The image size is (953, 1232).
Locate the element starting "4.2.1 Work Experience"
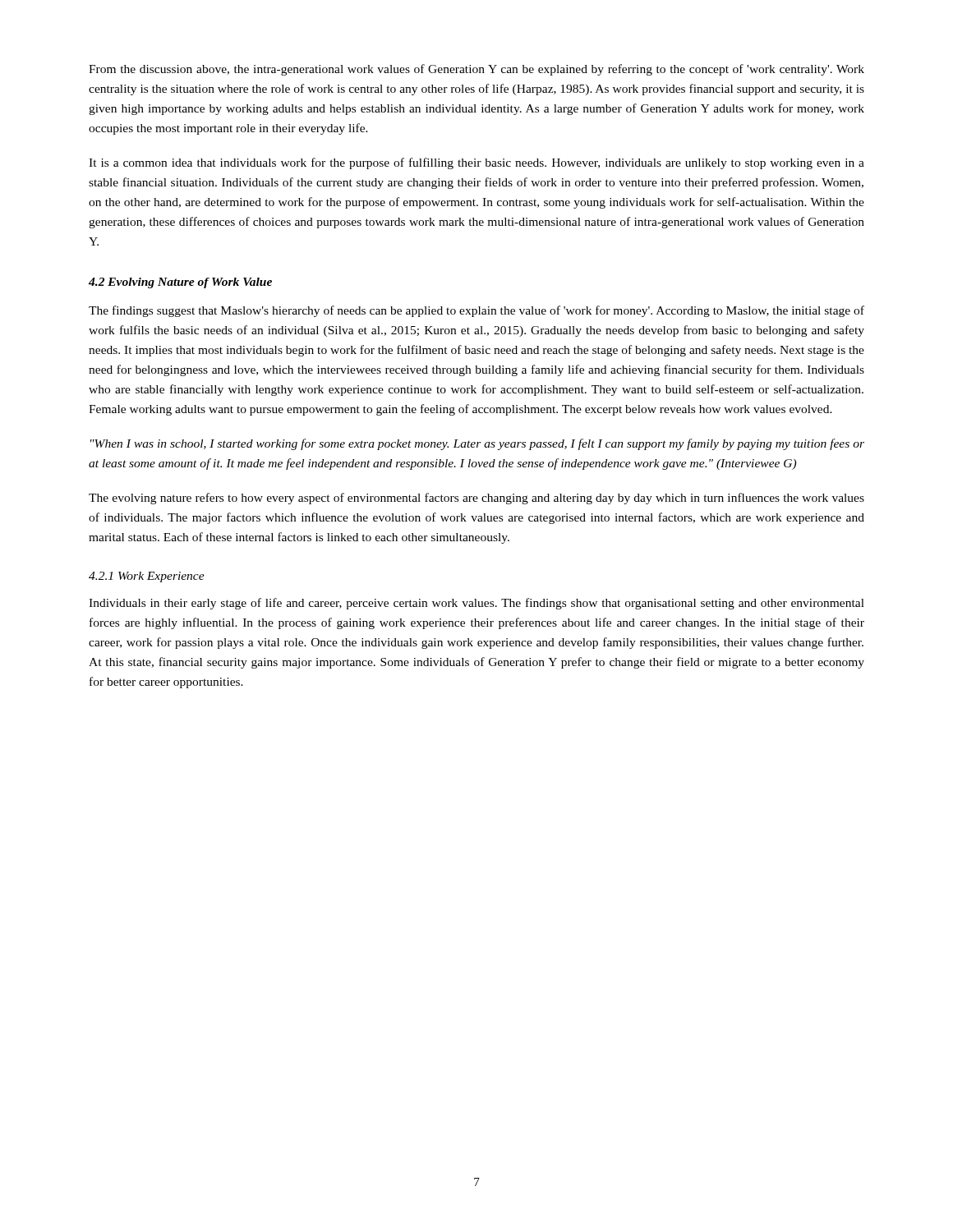point(146,576)
